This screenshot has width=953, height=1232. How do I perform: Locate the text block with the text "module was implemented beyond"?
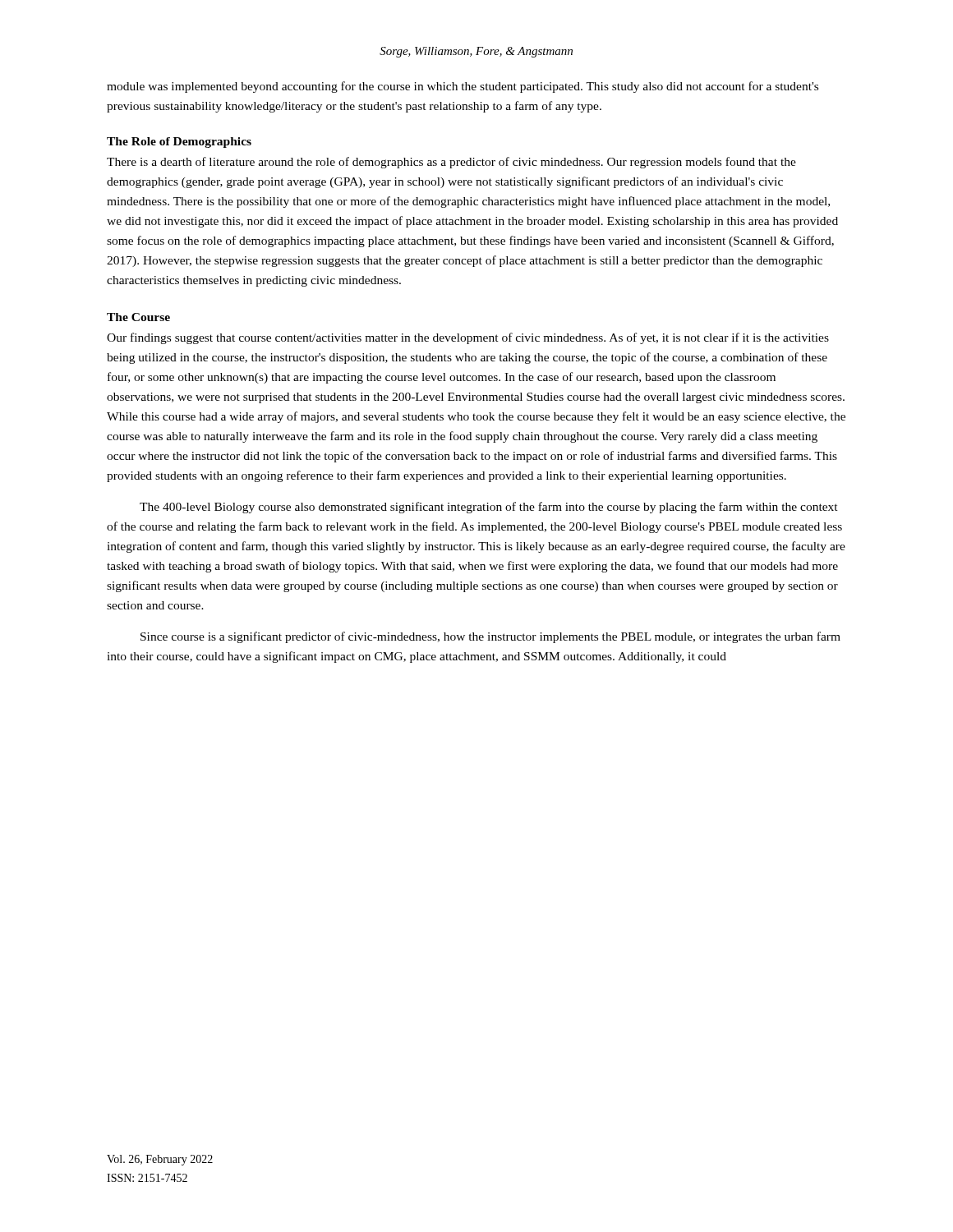[x=463, y=96]
